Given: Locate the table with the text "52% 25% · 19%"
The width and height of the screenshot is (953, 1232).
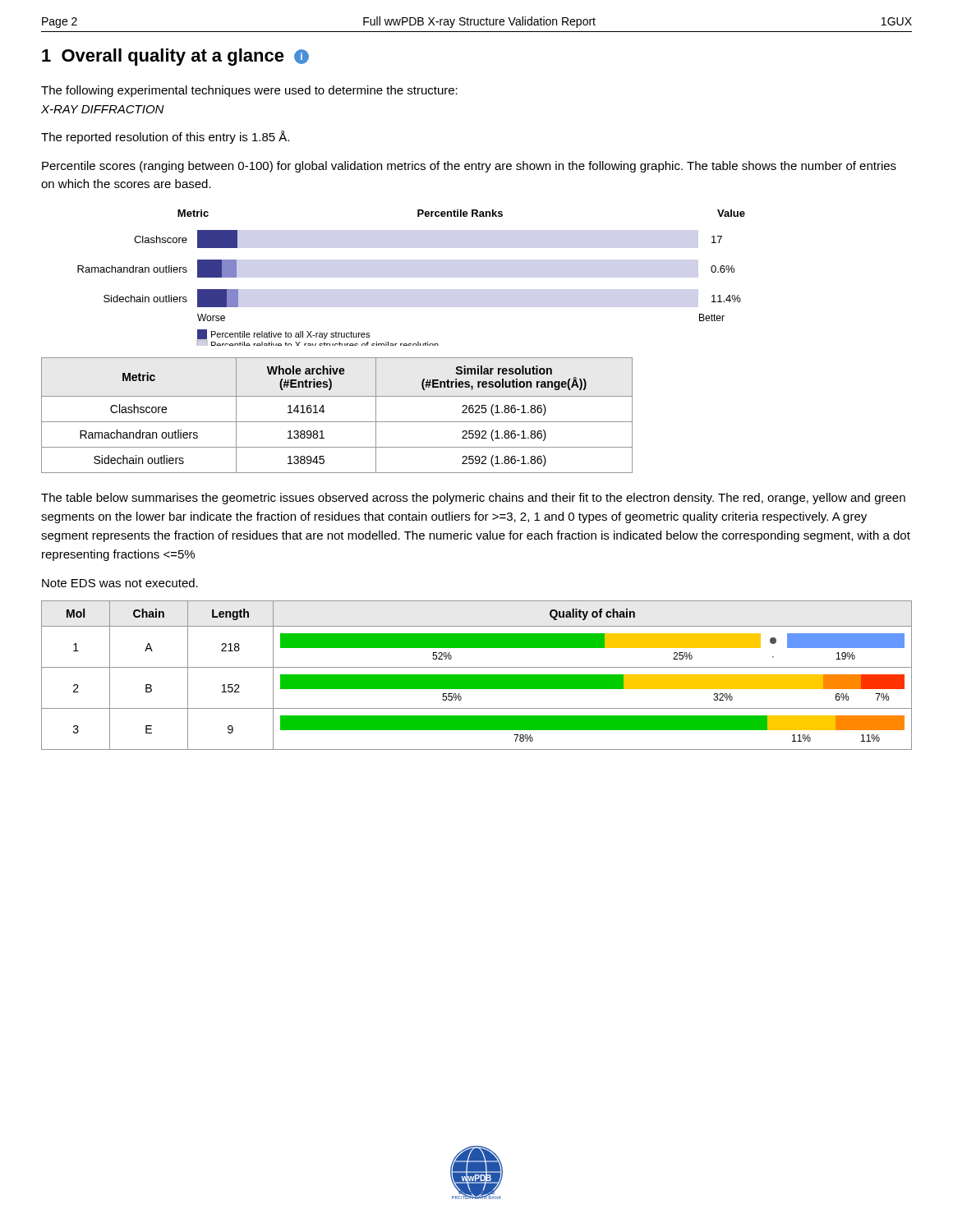Looking at the screenshot, I should (476, 675).
